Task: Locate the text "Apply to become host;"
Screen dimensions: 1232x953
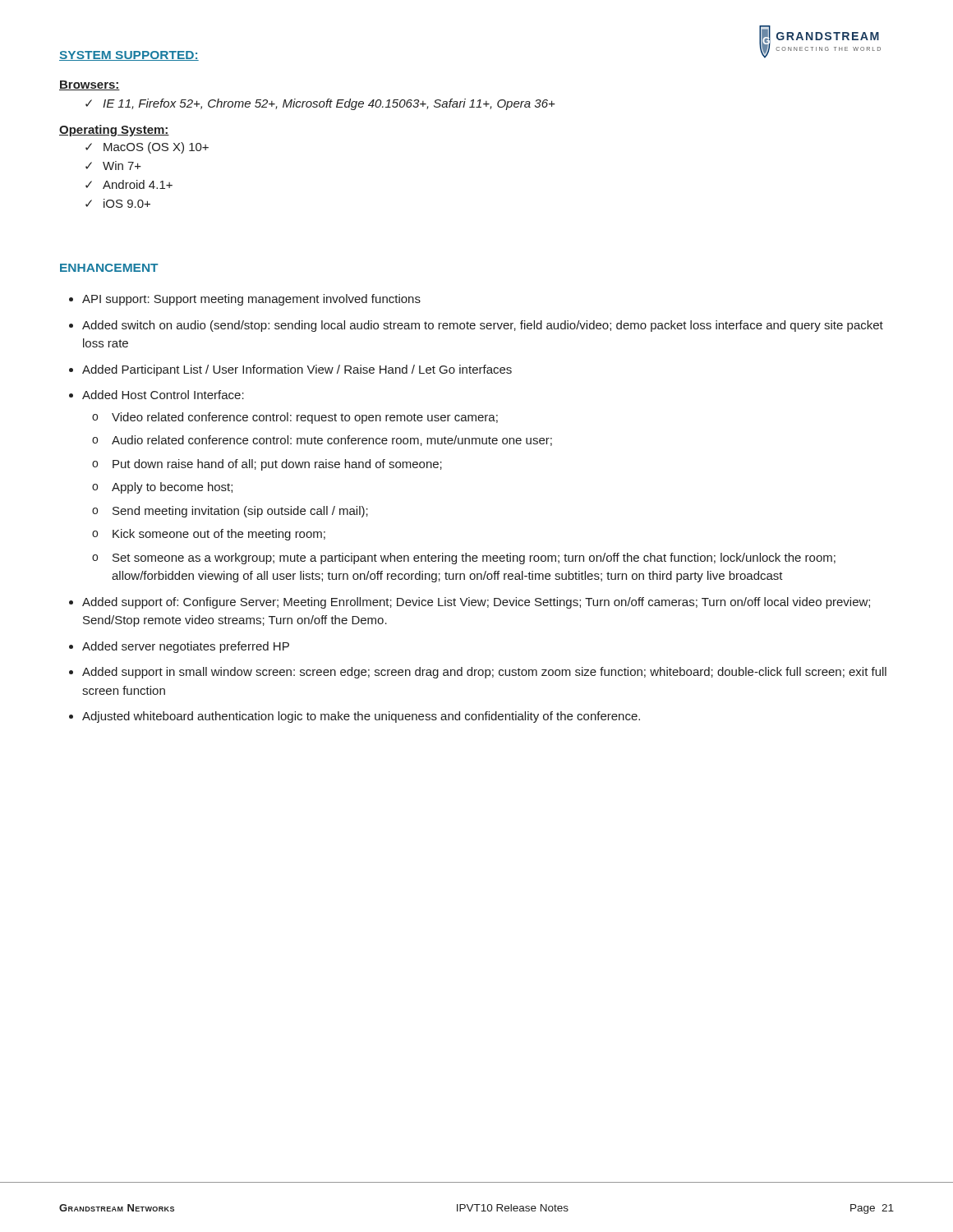Action: [x=173, y=487]
